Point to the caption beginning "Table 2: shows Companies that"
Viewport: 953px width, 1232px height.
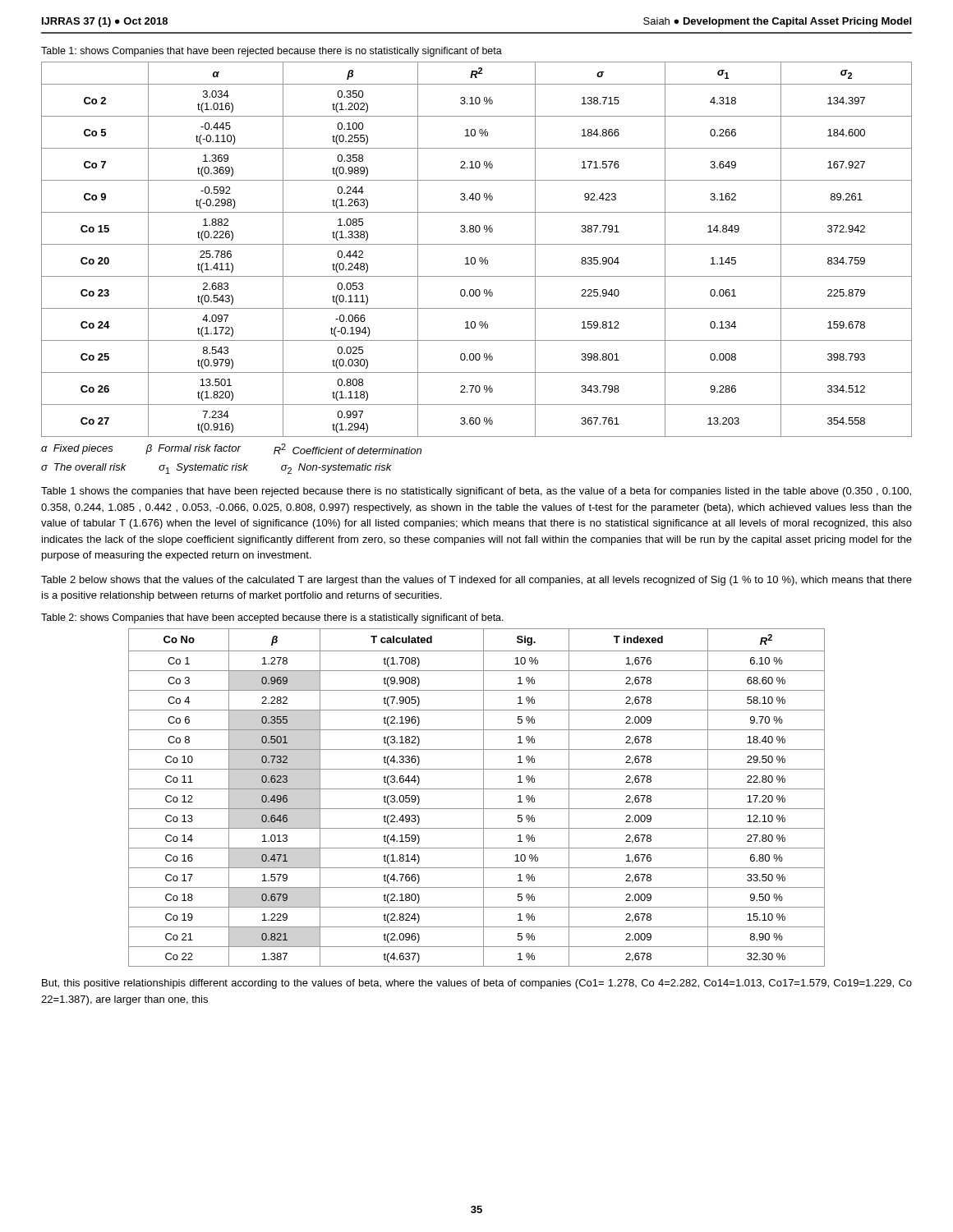coord(273,617)
